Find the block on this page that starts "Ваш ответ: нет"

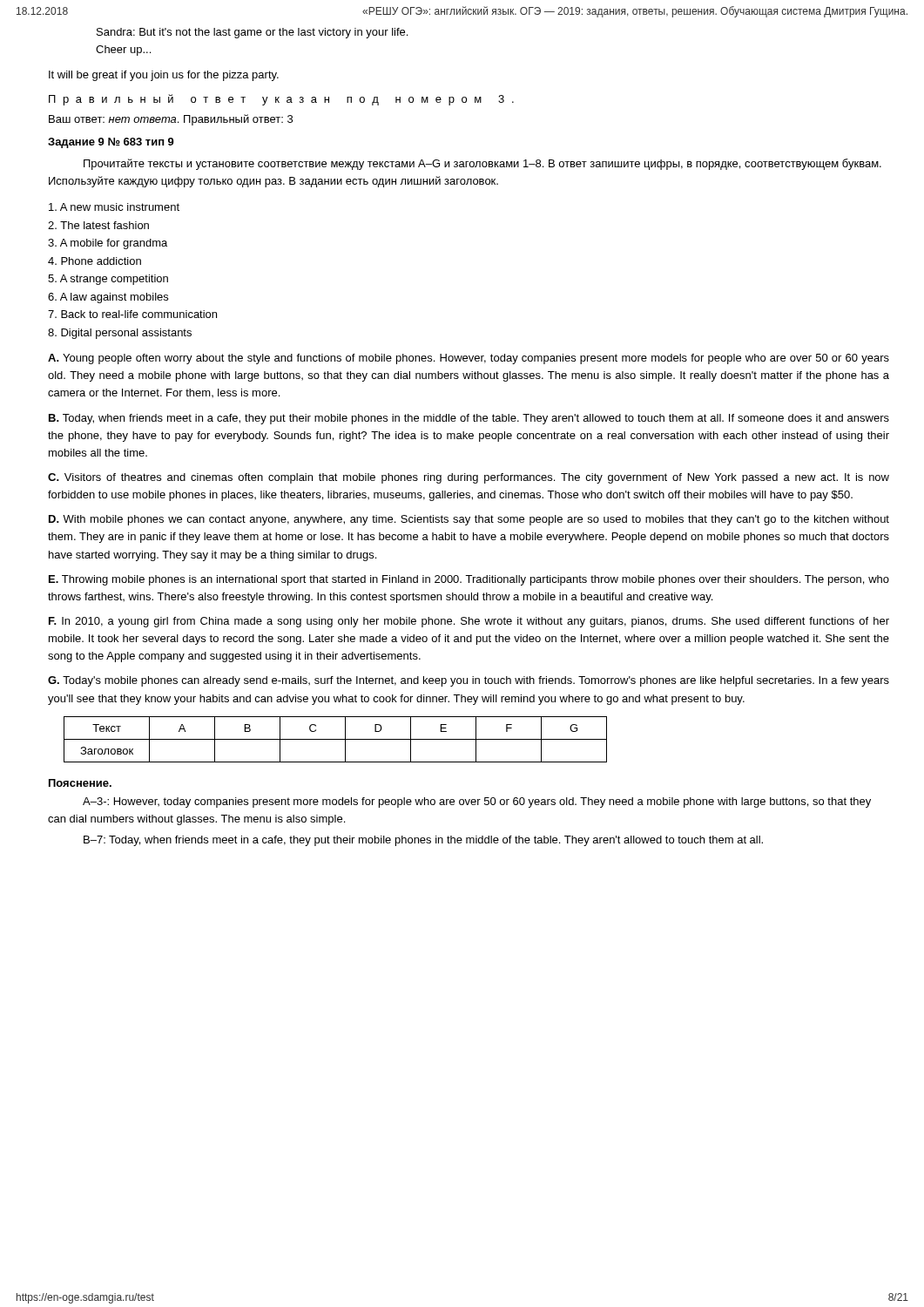coord(171,119)
